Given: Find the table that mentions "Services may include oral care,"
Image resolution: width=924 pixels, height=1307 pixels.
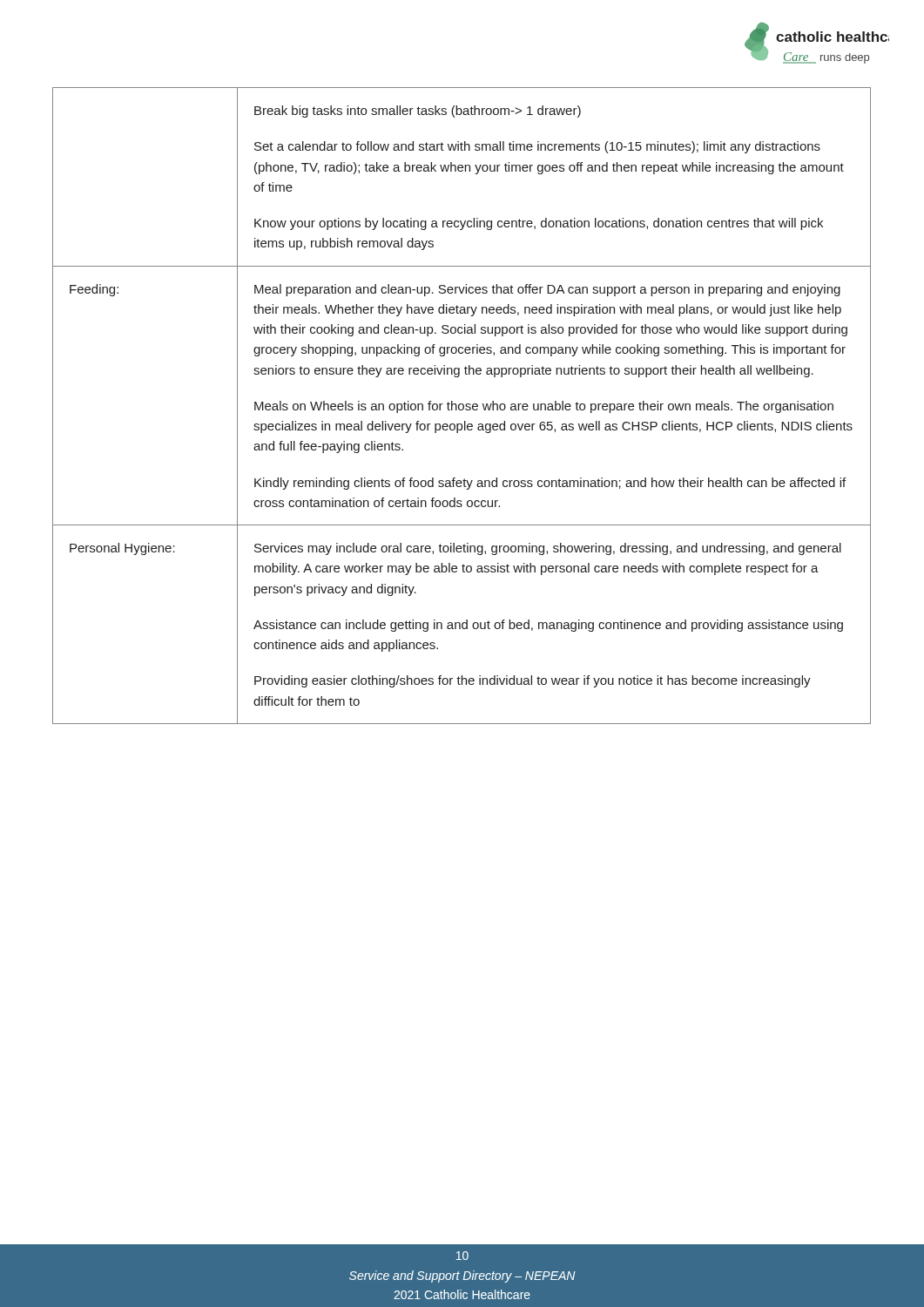Looking at the screenshot, I should [462, 405].
